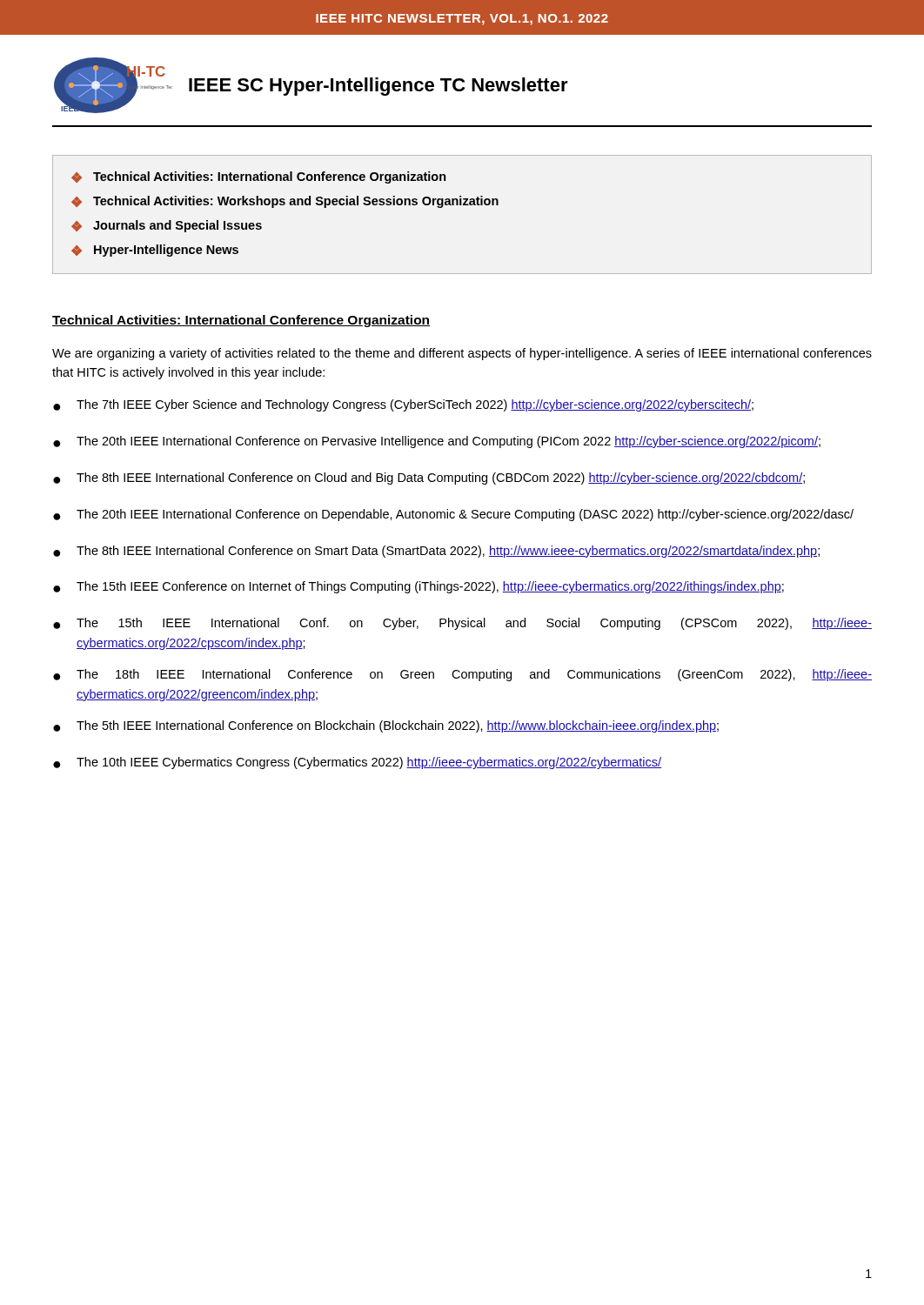This screenshot has height=1305, width=924.
Task: Point to the block beginning "● The 10th IEEE Cybermatics"
Action: 357,765
